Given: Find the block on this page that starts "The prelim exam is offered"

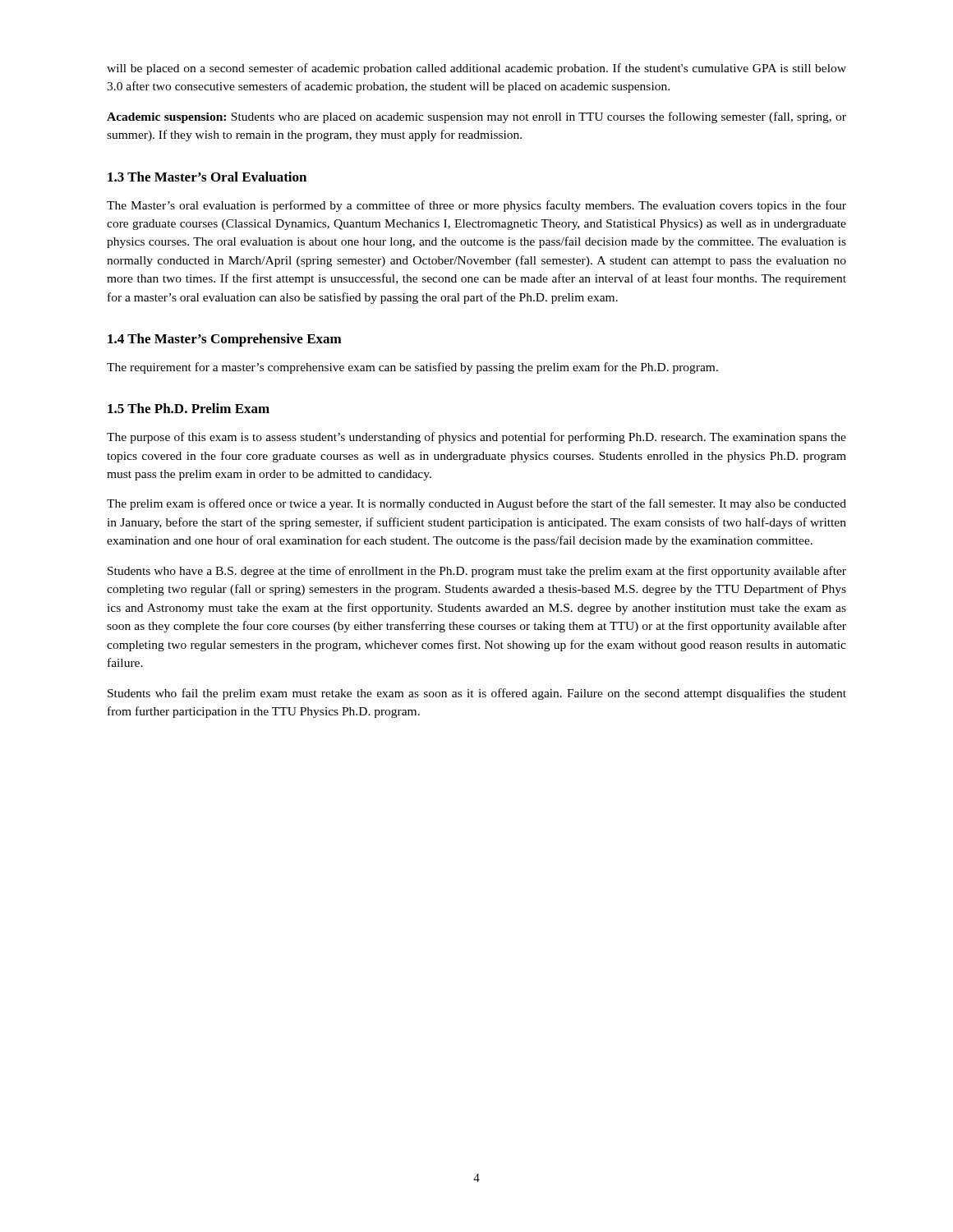Looking at the screenshot, I should coord(476,522).
